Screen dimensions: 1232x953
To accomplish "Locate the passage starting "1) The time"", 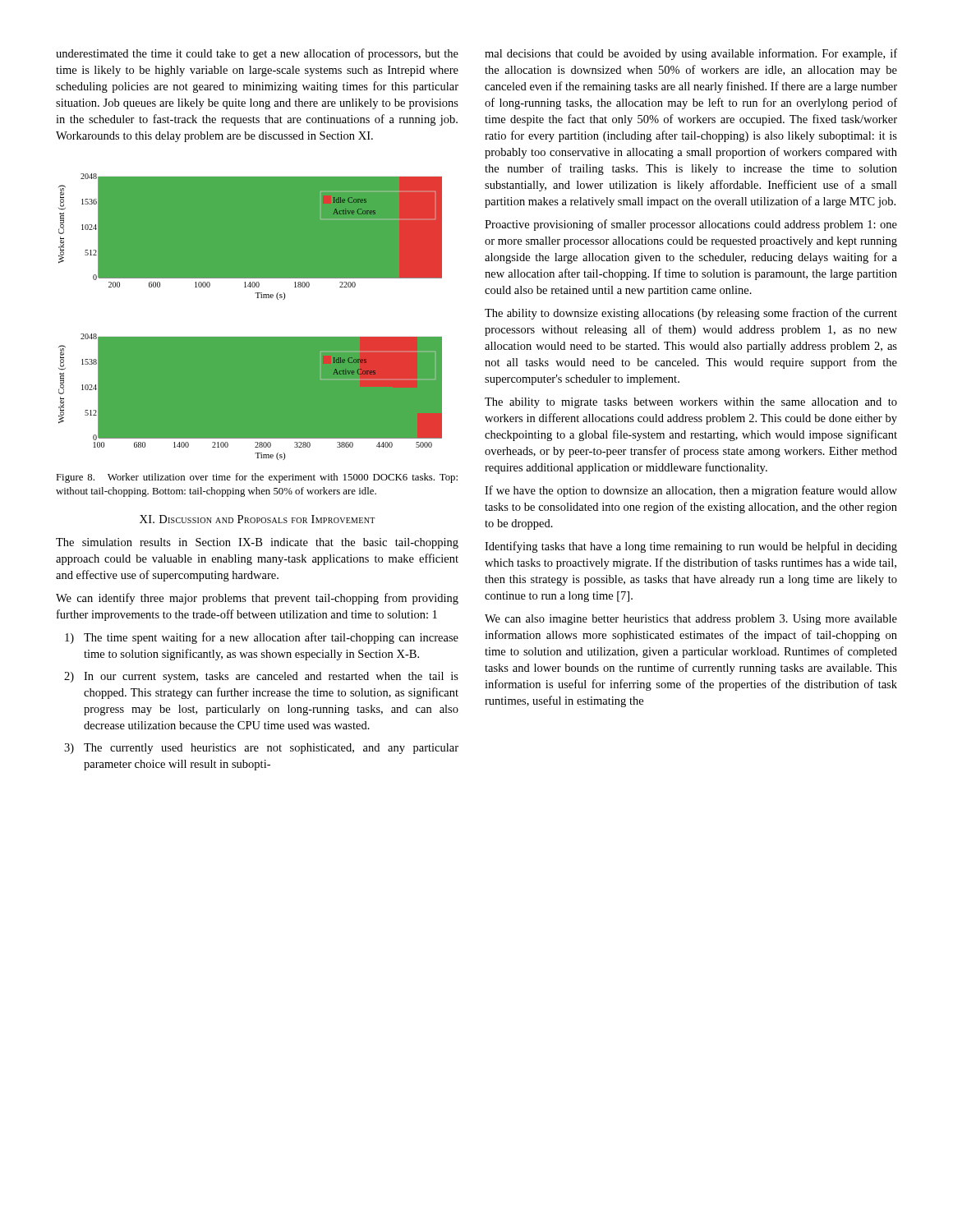I will [261, 645].
